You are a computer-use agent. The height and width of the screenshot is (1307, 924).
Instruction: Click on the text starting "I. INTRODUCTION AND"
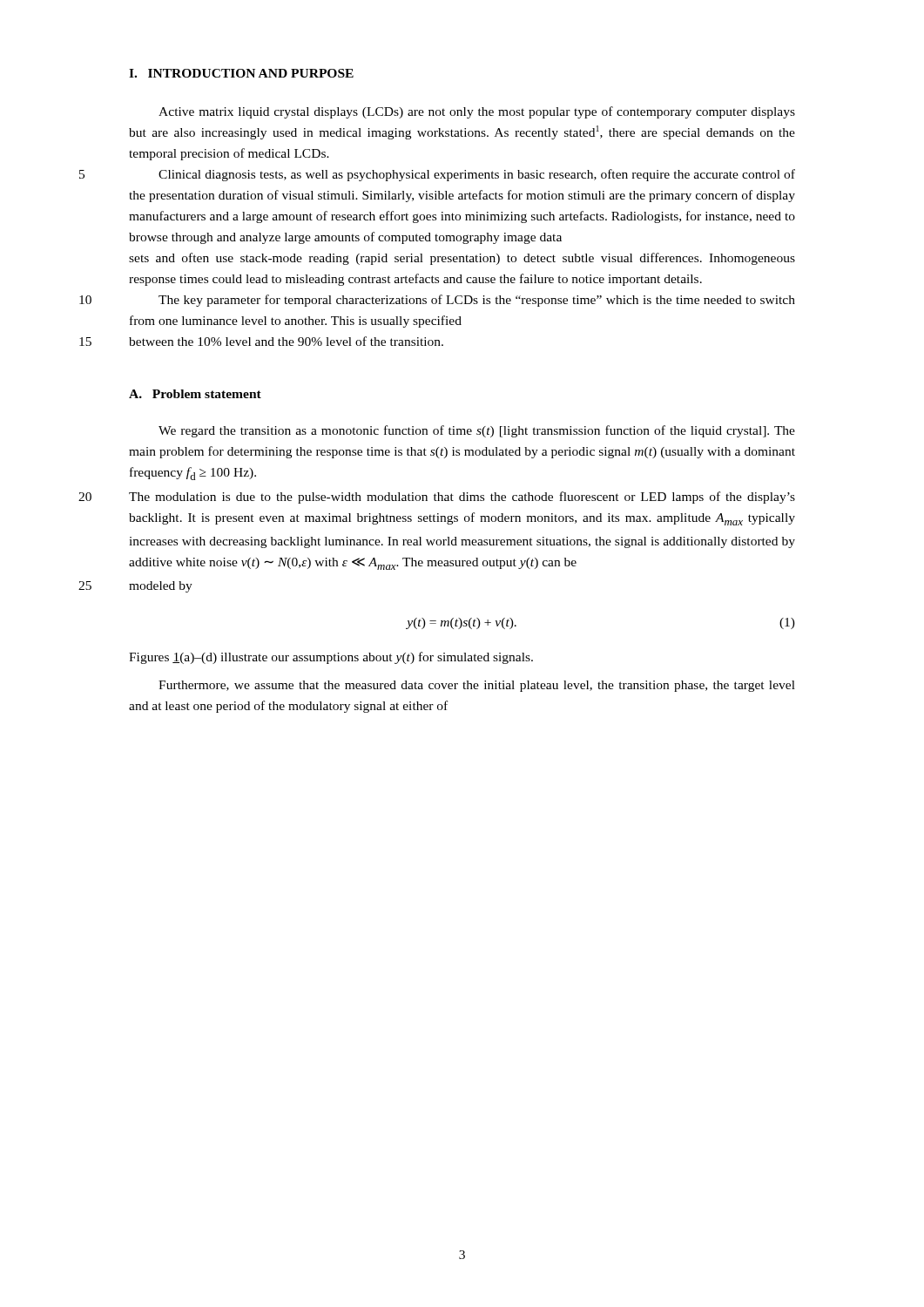(x=241, y=73)
